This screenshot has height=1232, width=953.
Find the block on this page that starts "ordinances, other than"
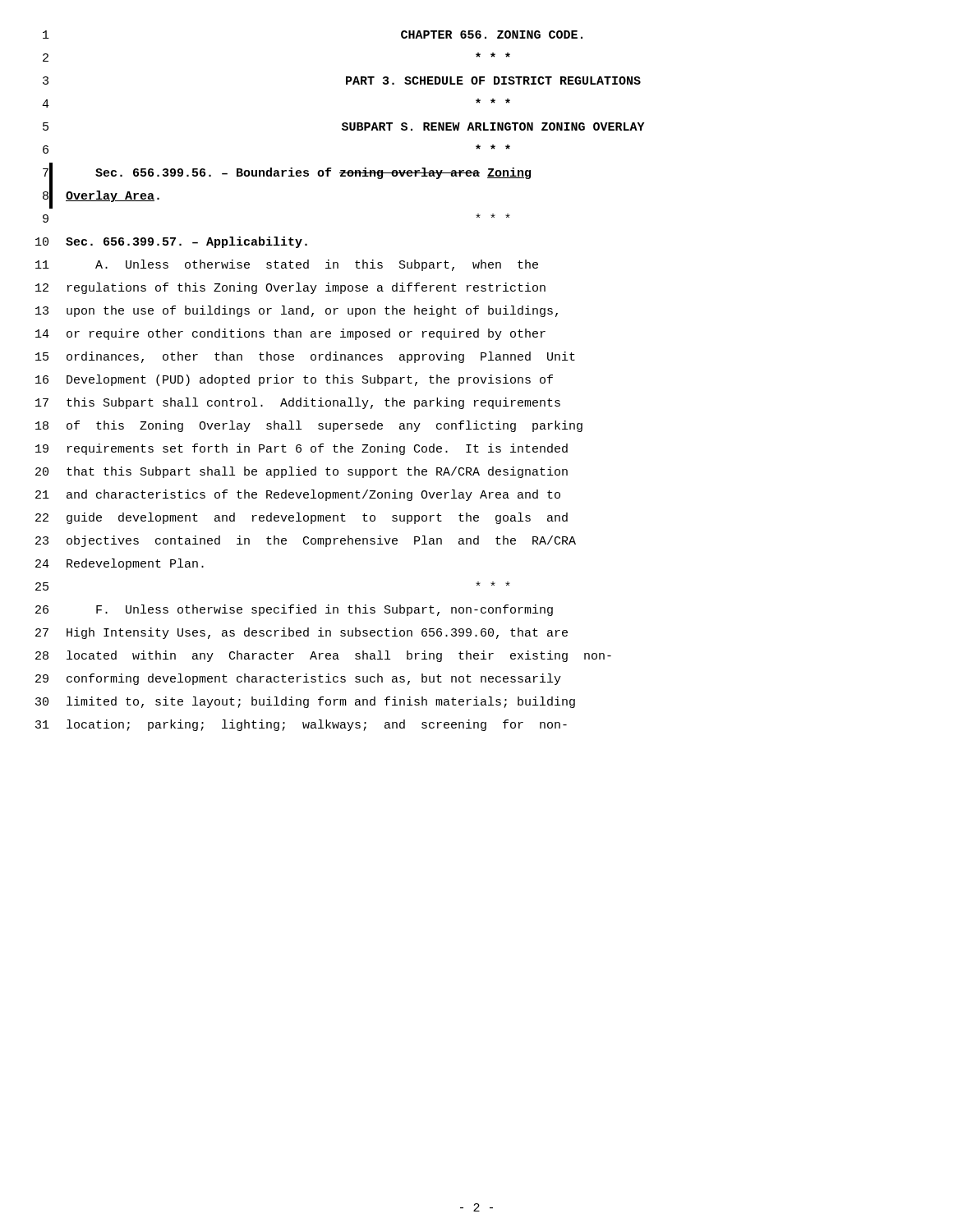click(x=321, y=358)
